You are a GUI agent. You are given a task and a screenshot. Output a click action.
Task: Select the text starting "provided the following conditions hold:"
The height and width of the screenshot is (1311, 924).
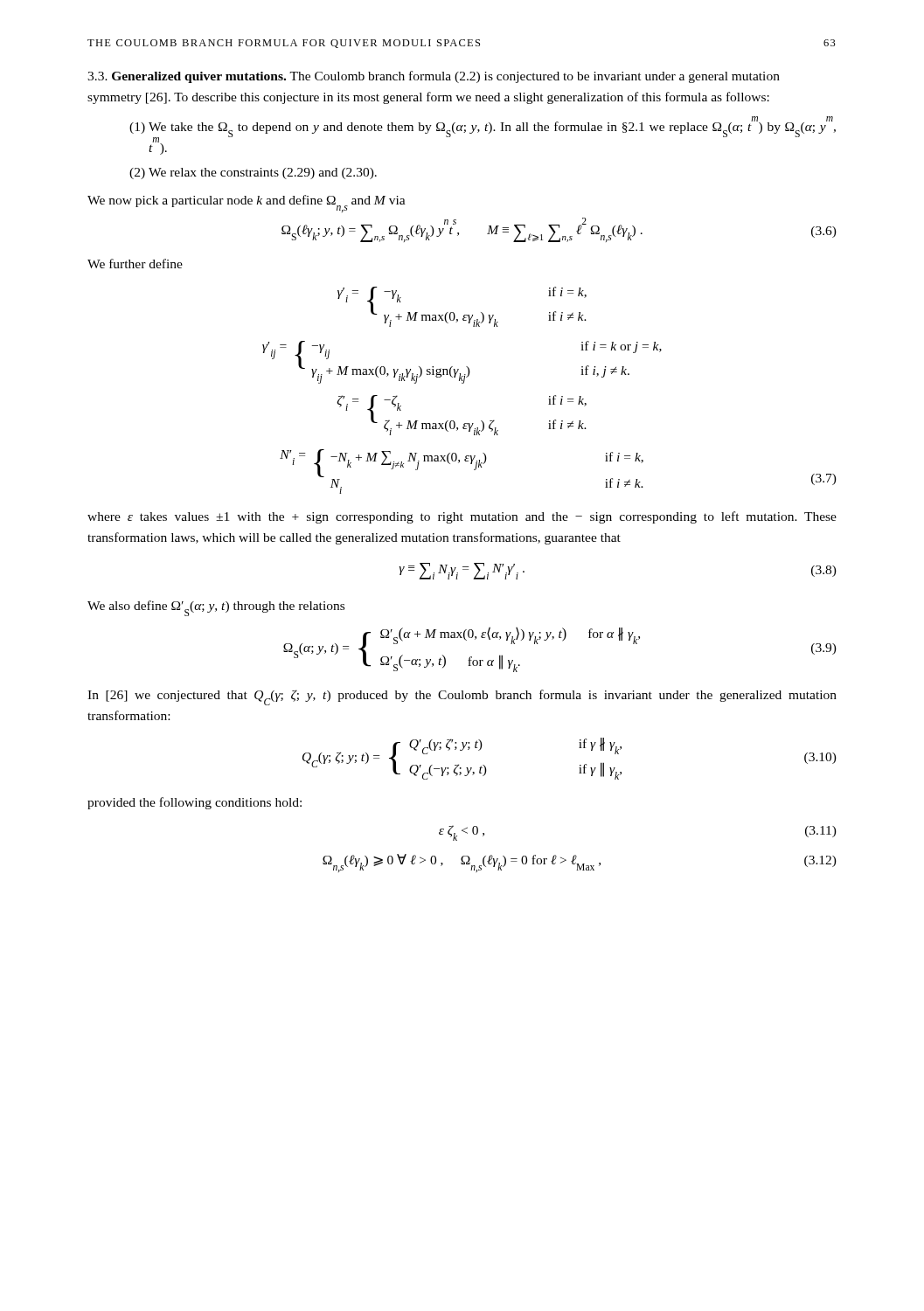click(x=195, y=802)
